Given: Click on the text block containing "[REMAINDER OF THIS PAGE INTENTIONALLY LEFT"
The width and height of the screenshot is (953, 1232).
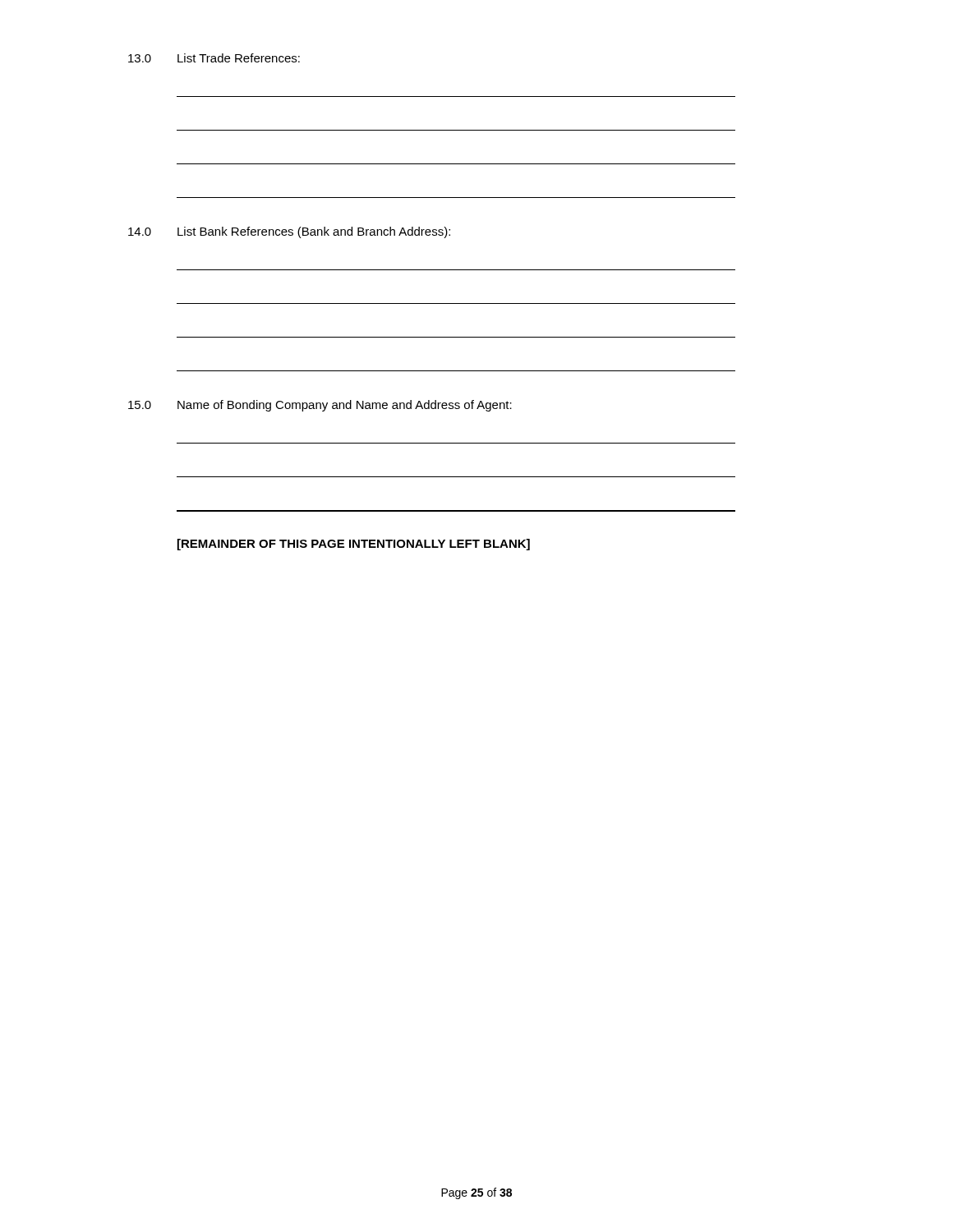Looking at the screenshot, I should point(353,543).
